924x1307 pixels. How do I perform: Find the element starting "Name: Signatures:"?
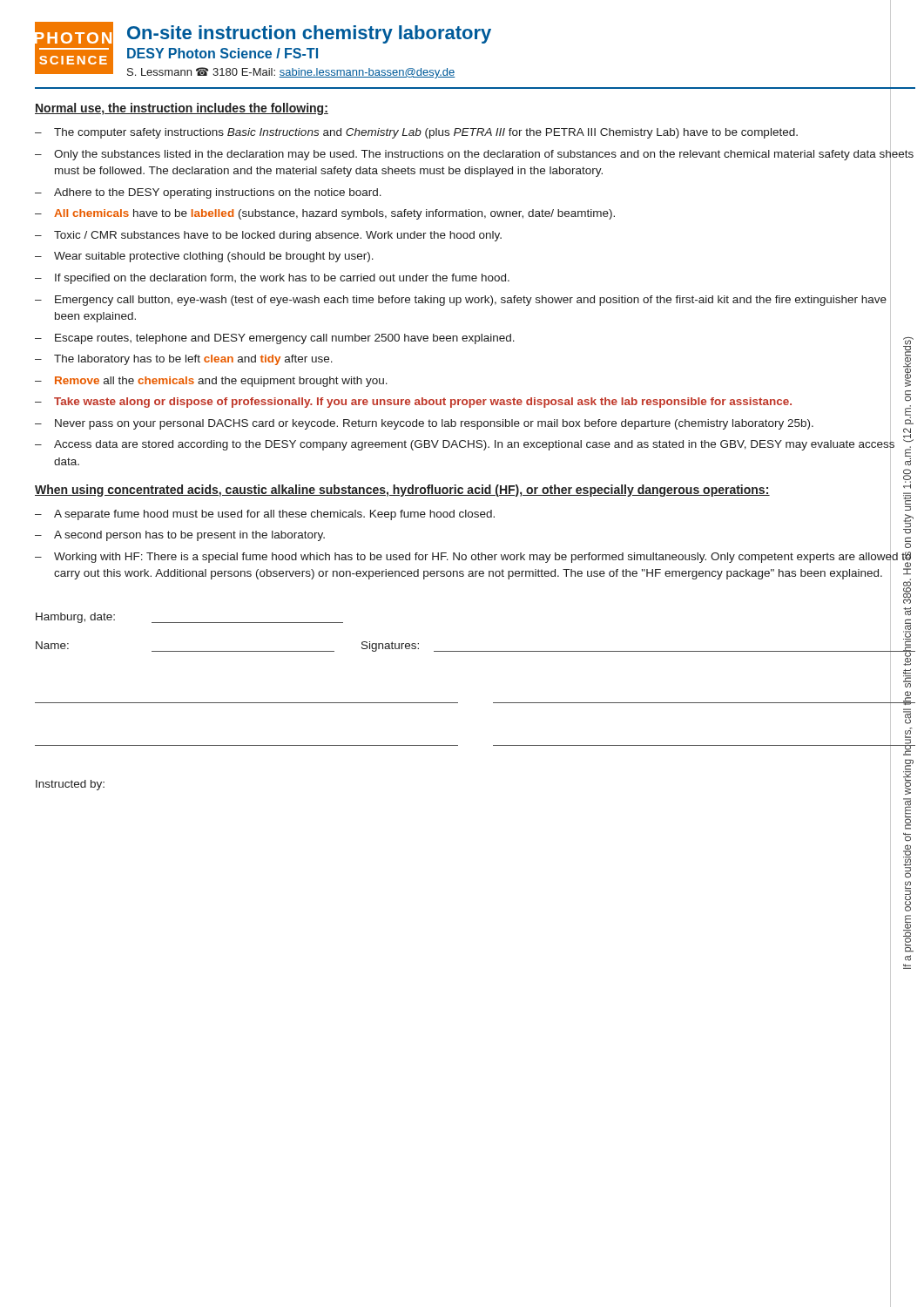tap(475, 643)
